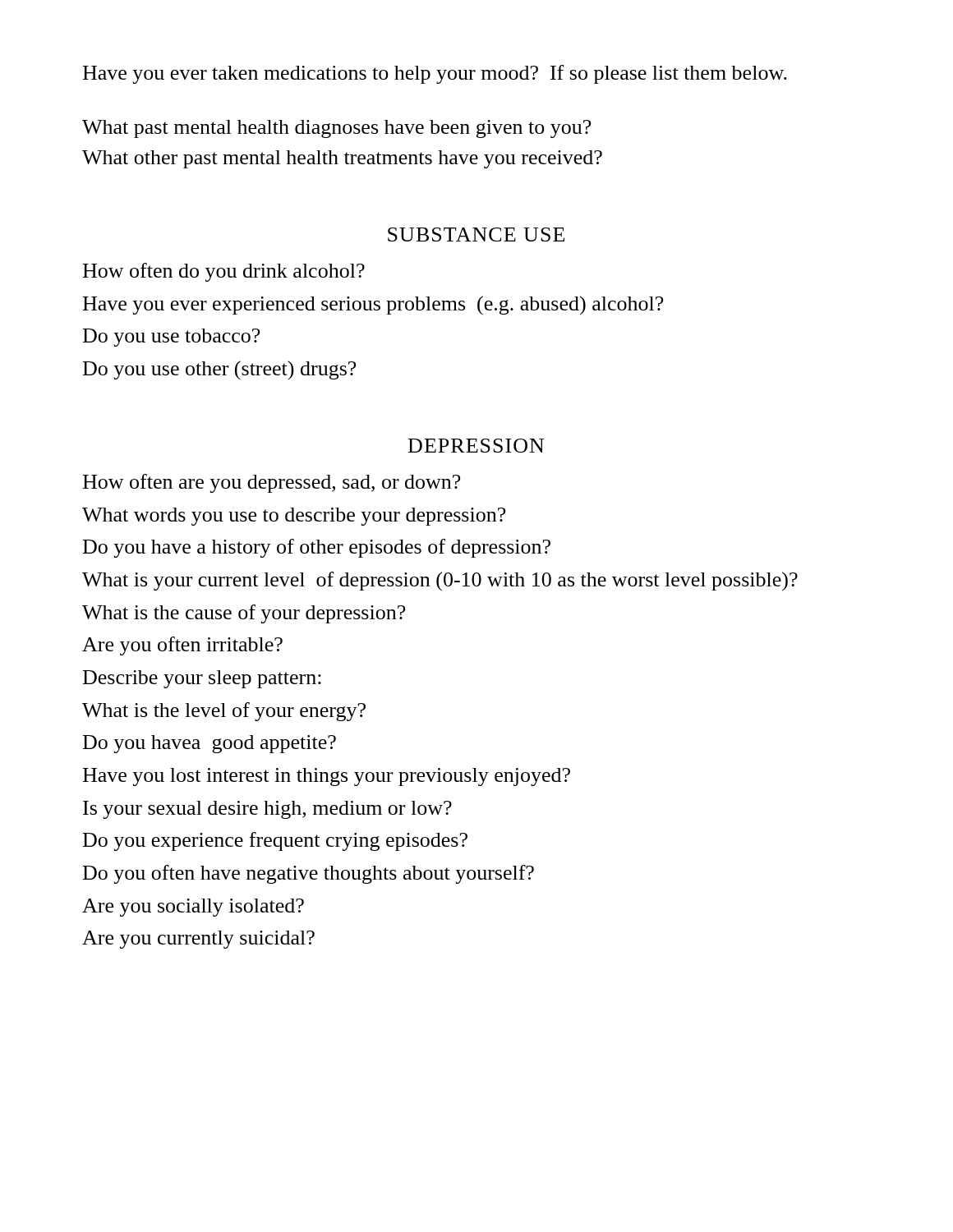Screen dimensions: 1232x953
Task: Click on the list item containing "How often are"
Action: [272, 482]
